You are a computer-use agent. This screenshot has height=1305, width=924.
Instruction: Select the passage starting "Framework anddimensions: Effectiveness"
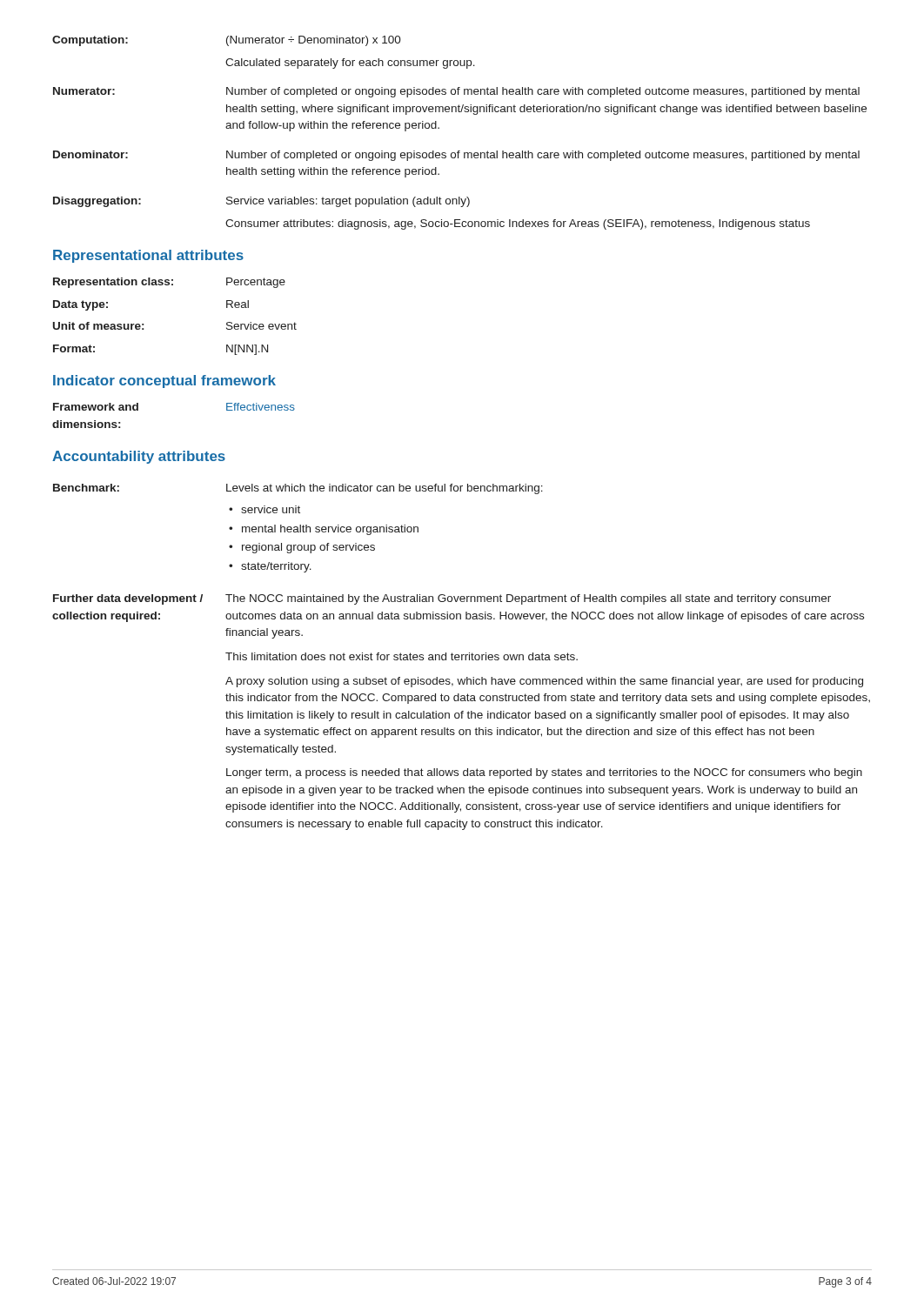point(92,407)
